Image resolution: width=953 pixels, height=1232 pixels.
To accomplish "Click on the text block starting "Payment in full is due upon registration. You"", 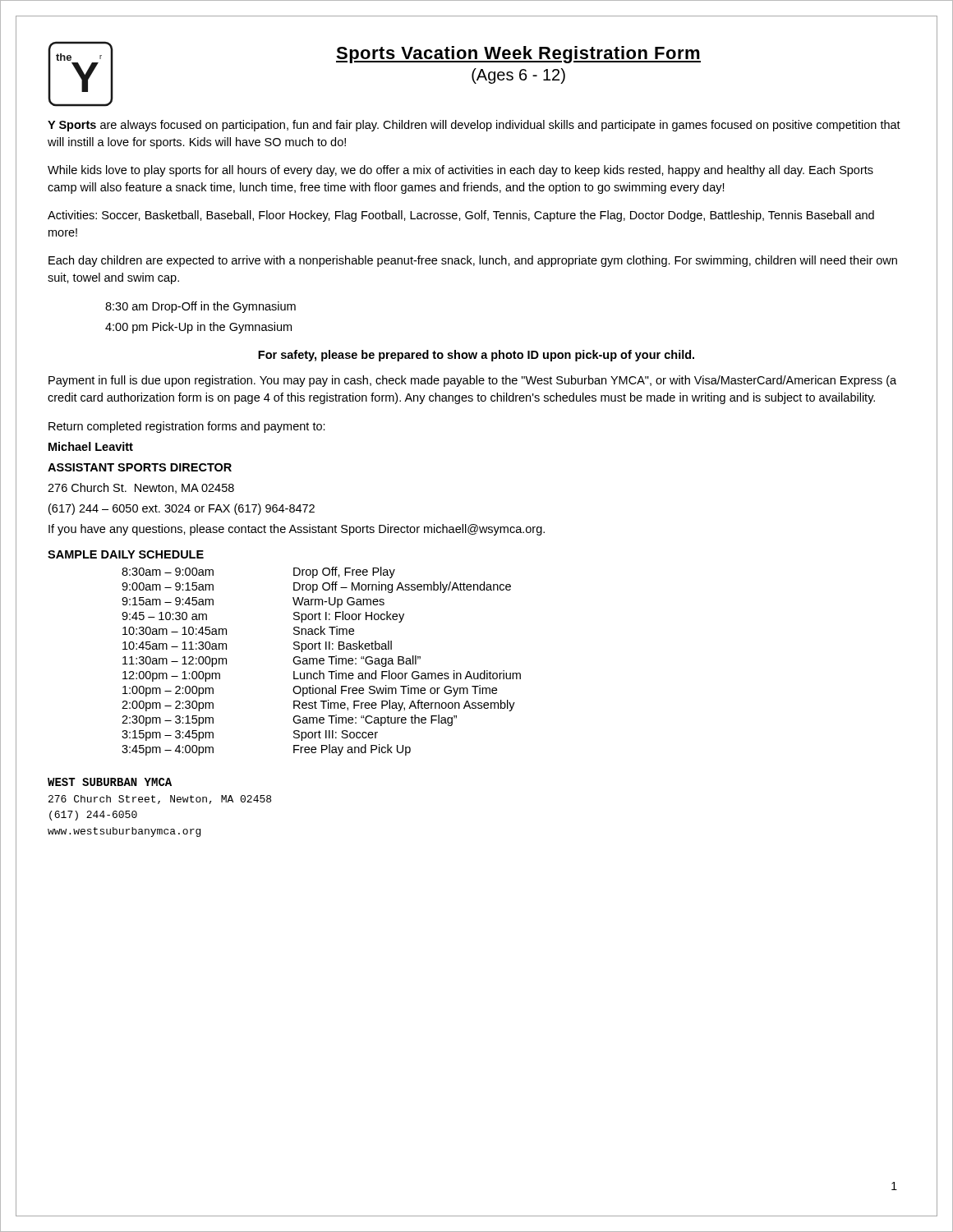I will (472, 389).
